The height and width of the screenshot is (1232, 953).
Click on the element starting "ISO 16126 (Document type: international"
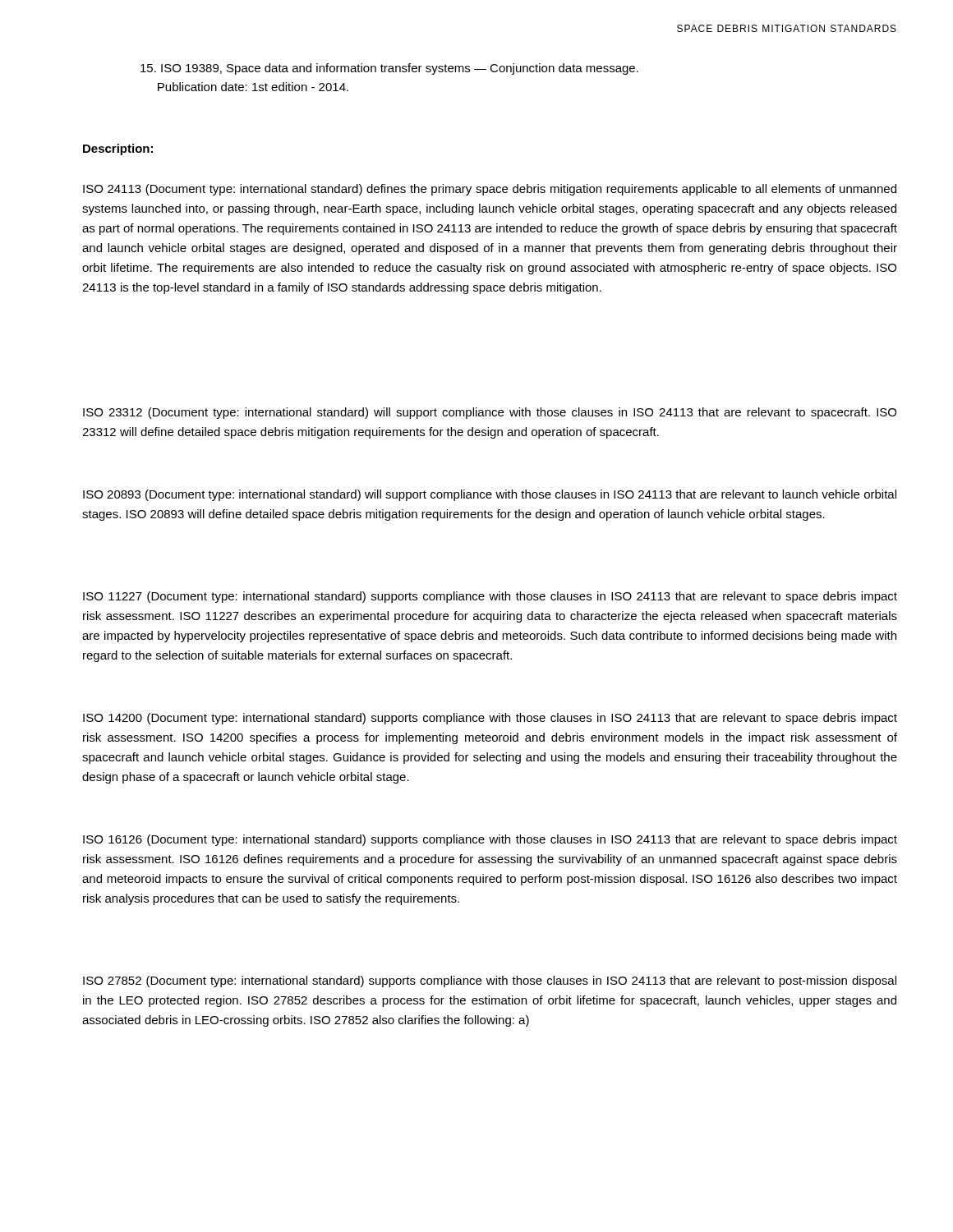[x=490, y=869]
